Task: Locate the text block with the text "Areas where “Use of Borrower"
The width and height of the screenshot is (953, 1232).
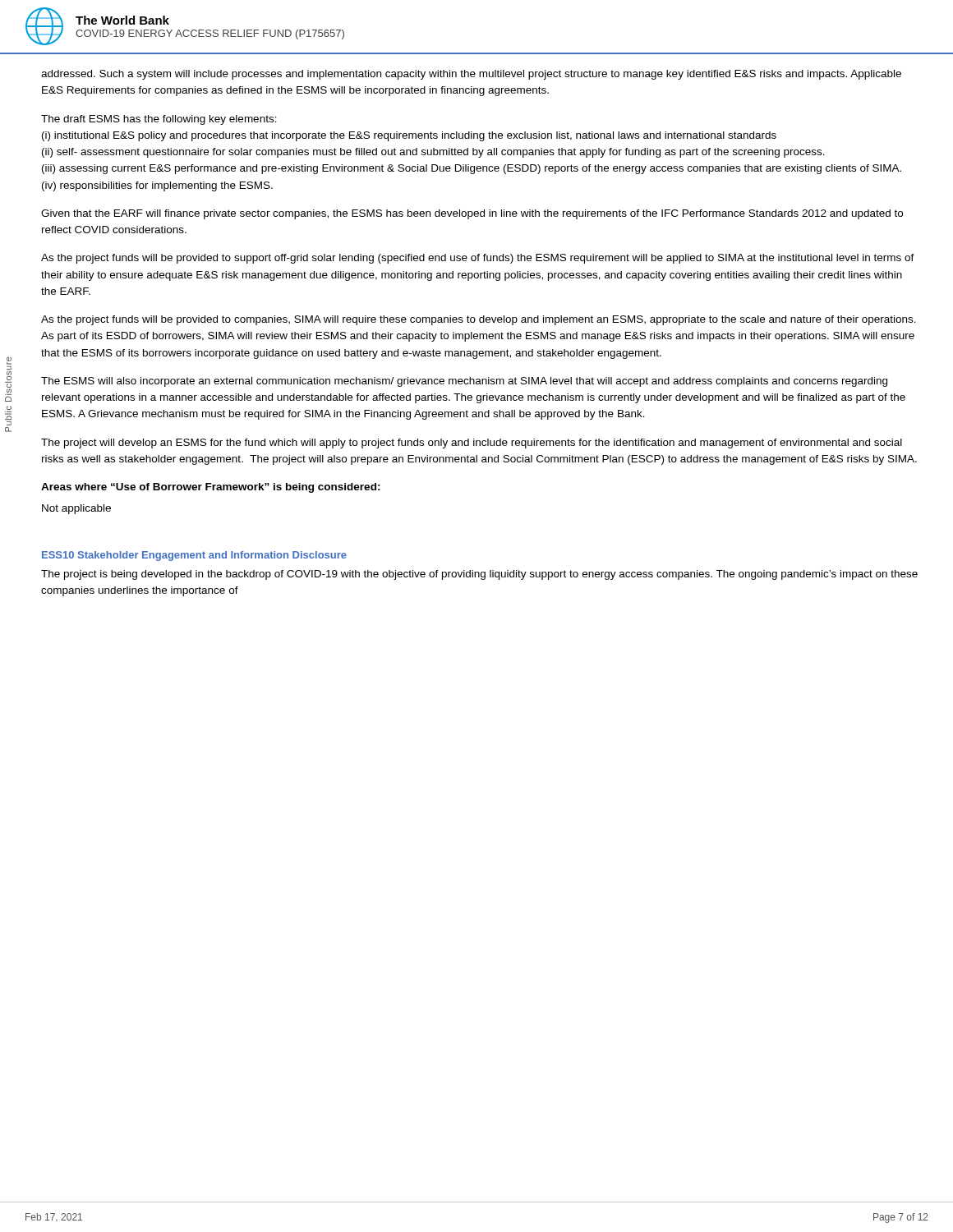Action: [x=211, y=487]
